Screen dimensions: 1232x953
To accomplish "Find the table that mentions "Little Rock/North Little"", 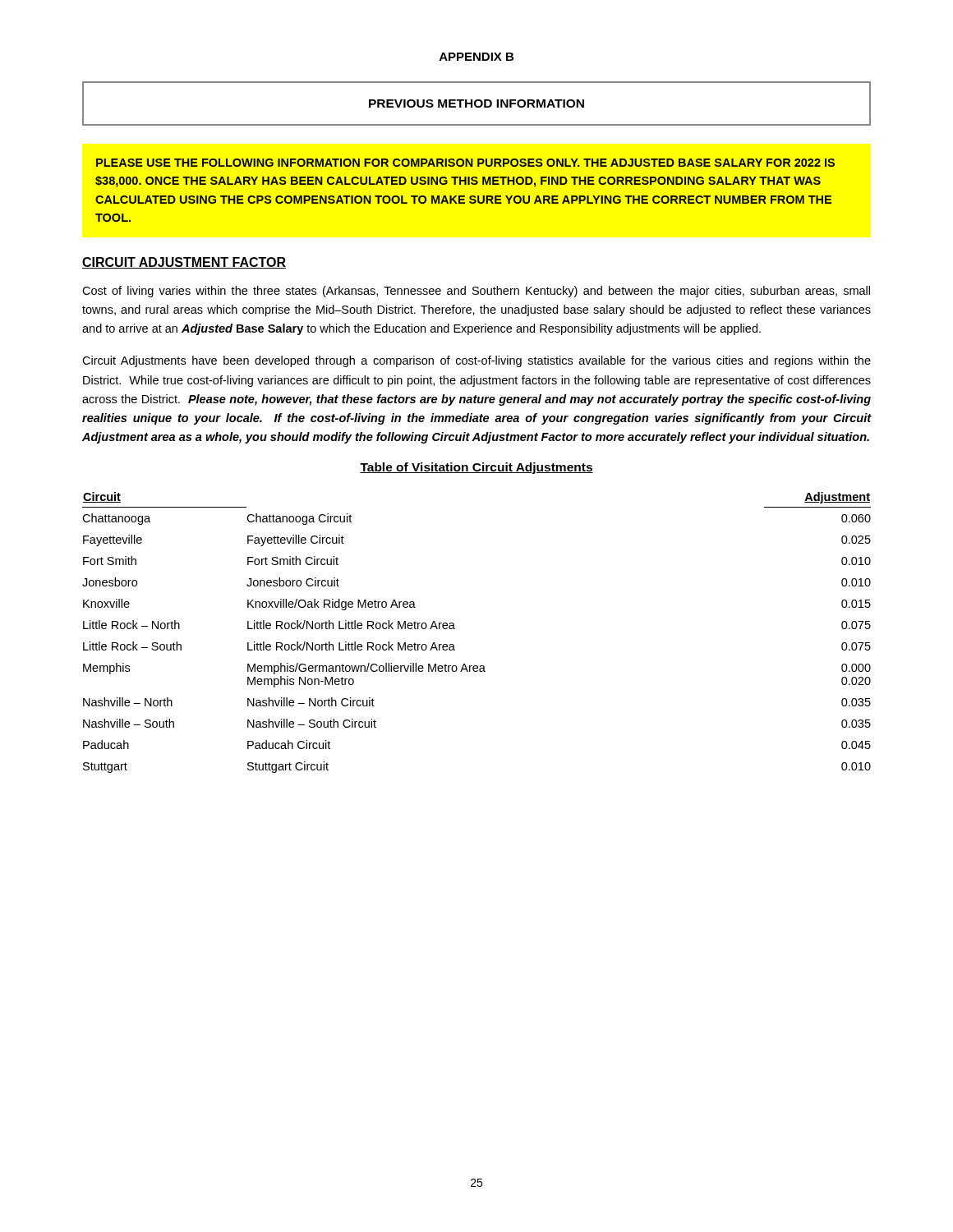I will click(476, 634).
